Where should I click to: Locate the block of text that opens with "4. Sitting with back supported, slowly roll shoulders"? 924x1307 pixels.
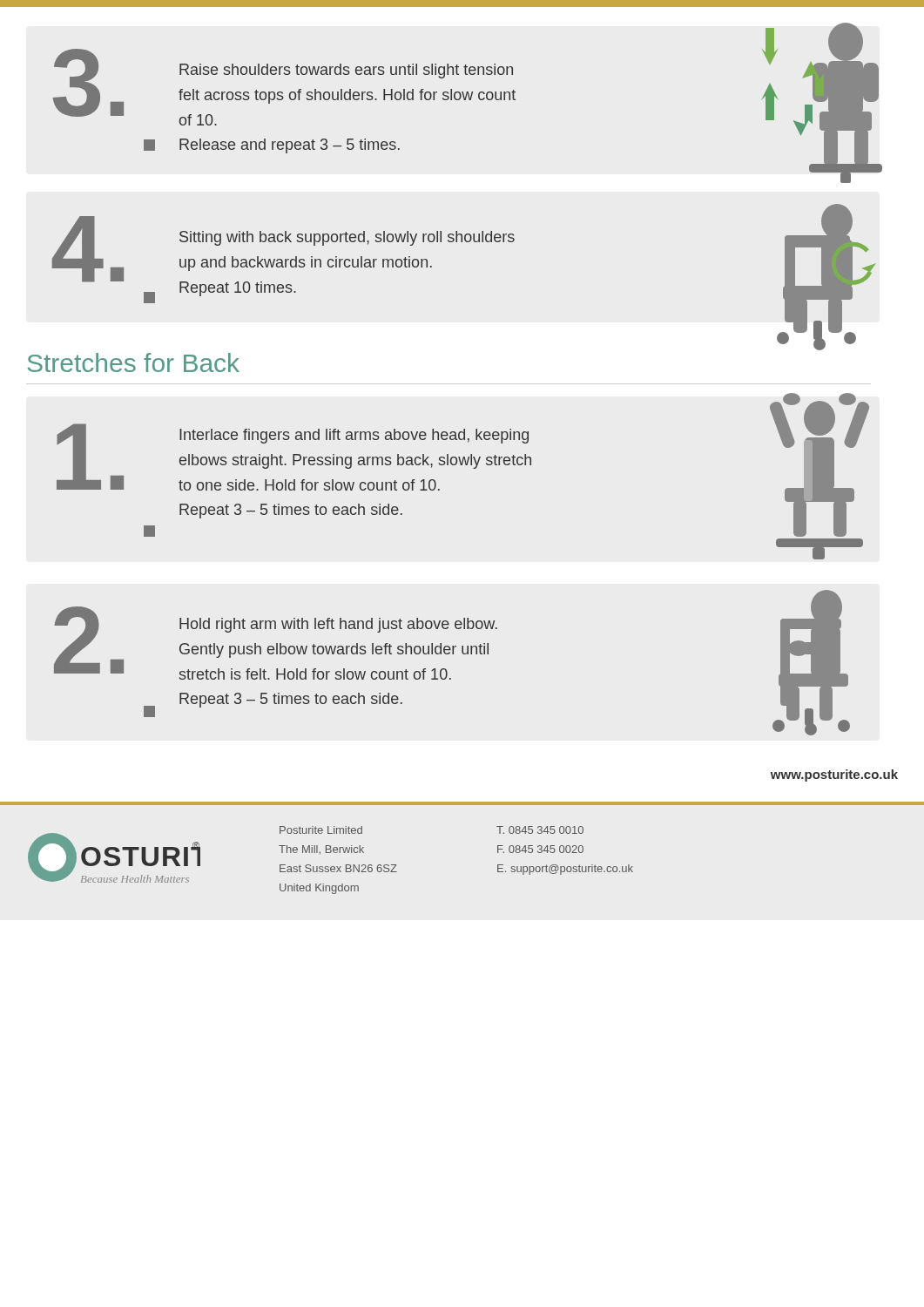283,249
